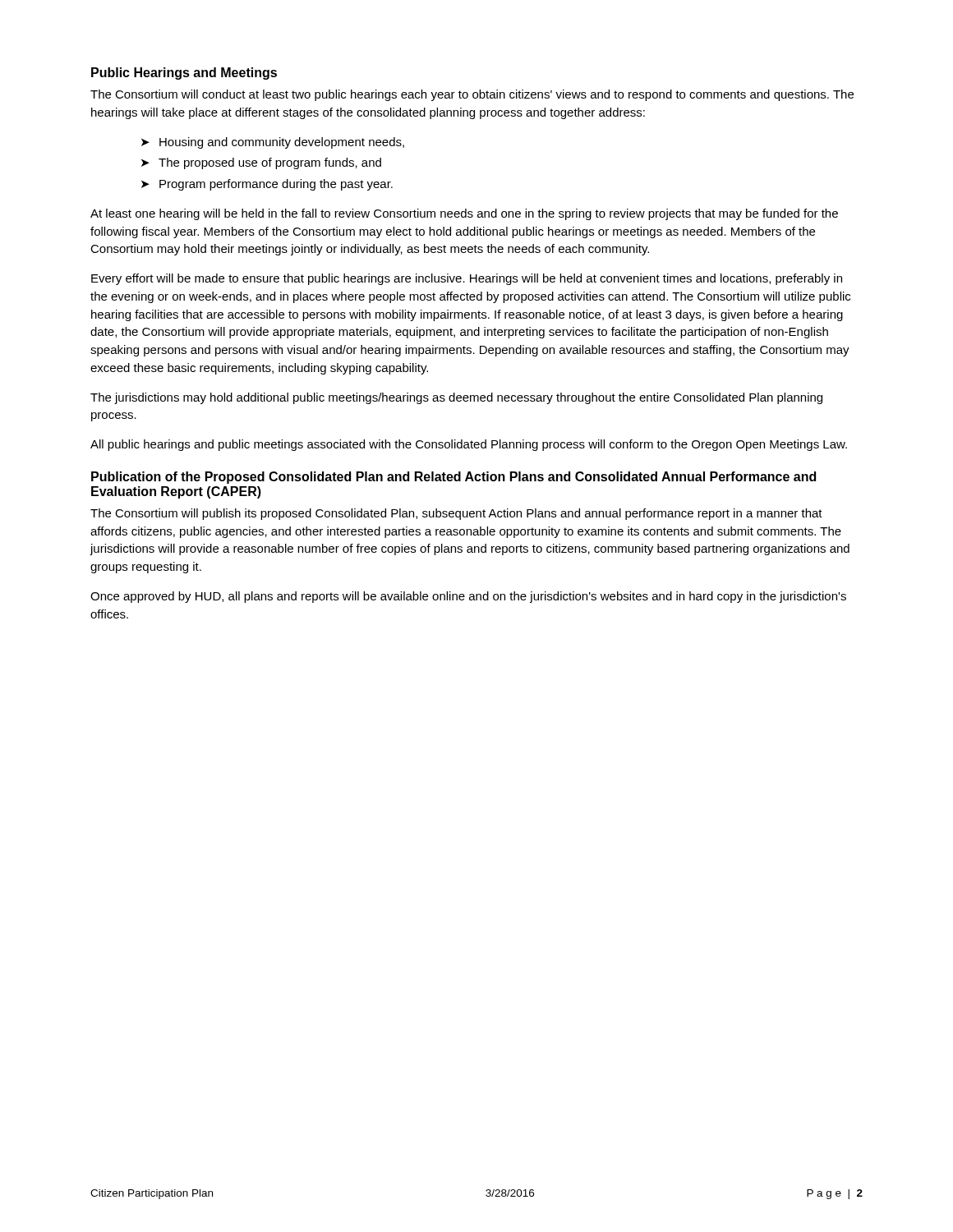
Task: Select the section header with the text "Public Hearings and"
Action: [184, 73]
